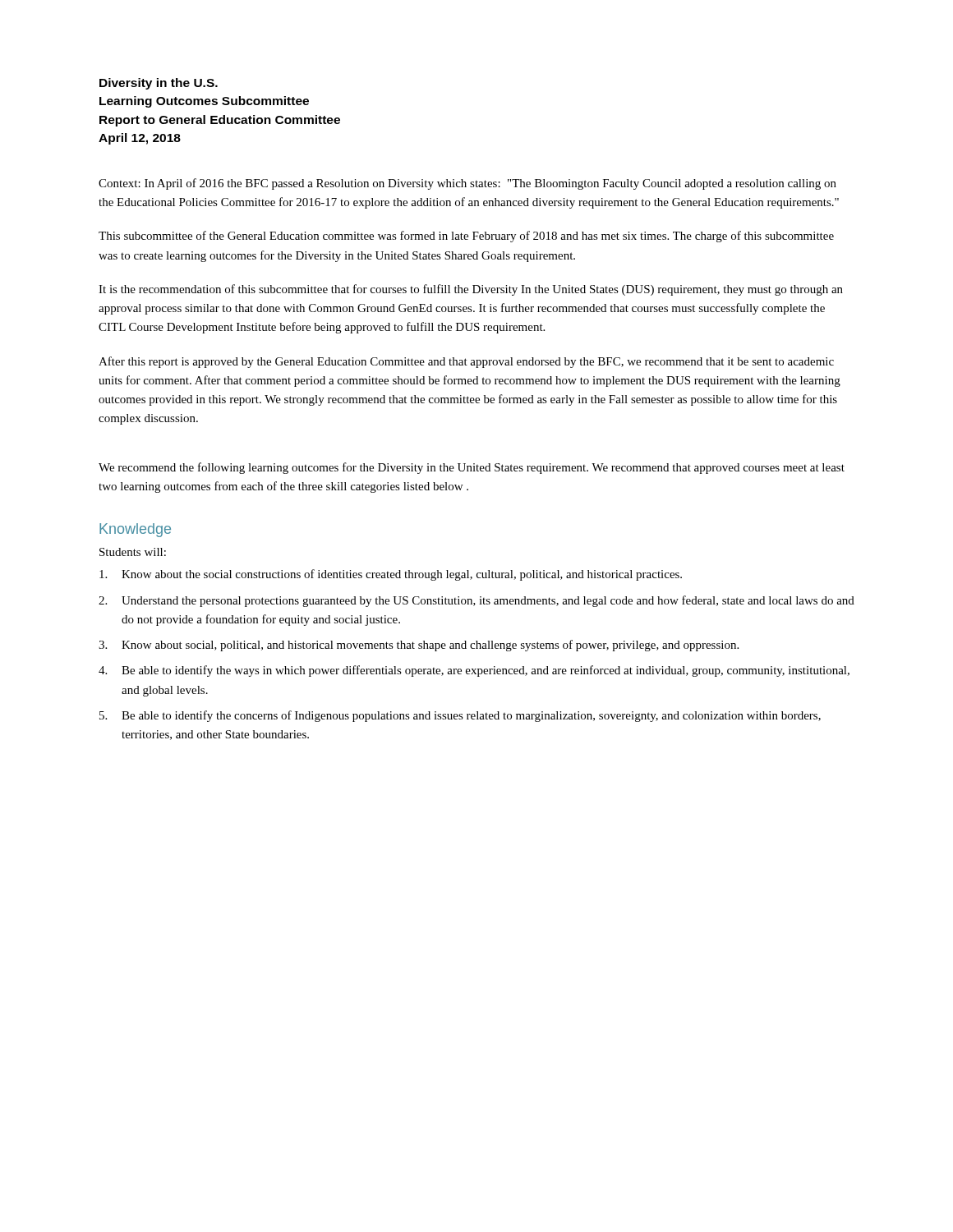Find the block on this page that starts "3. Know about social, political, and historical movements"

476,645
